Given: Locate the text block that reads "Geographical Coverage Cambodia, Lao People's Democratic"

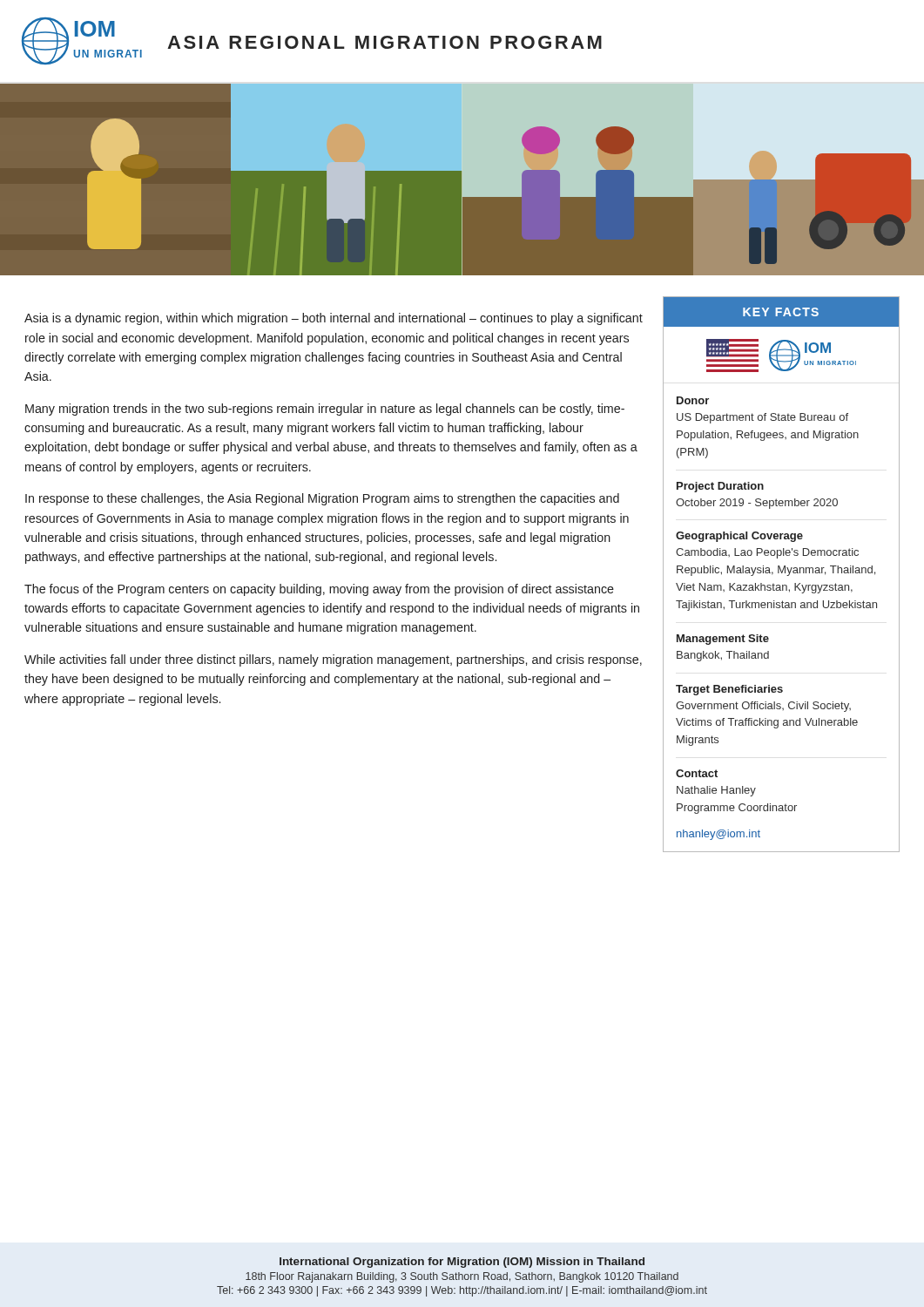Looking at the screenshot, I should [x=781, y=570].
